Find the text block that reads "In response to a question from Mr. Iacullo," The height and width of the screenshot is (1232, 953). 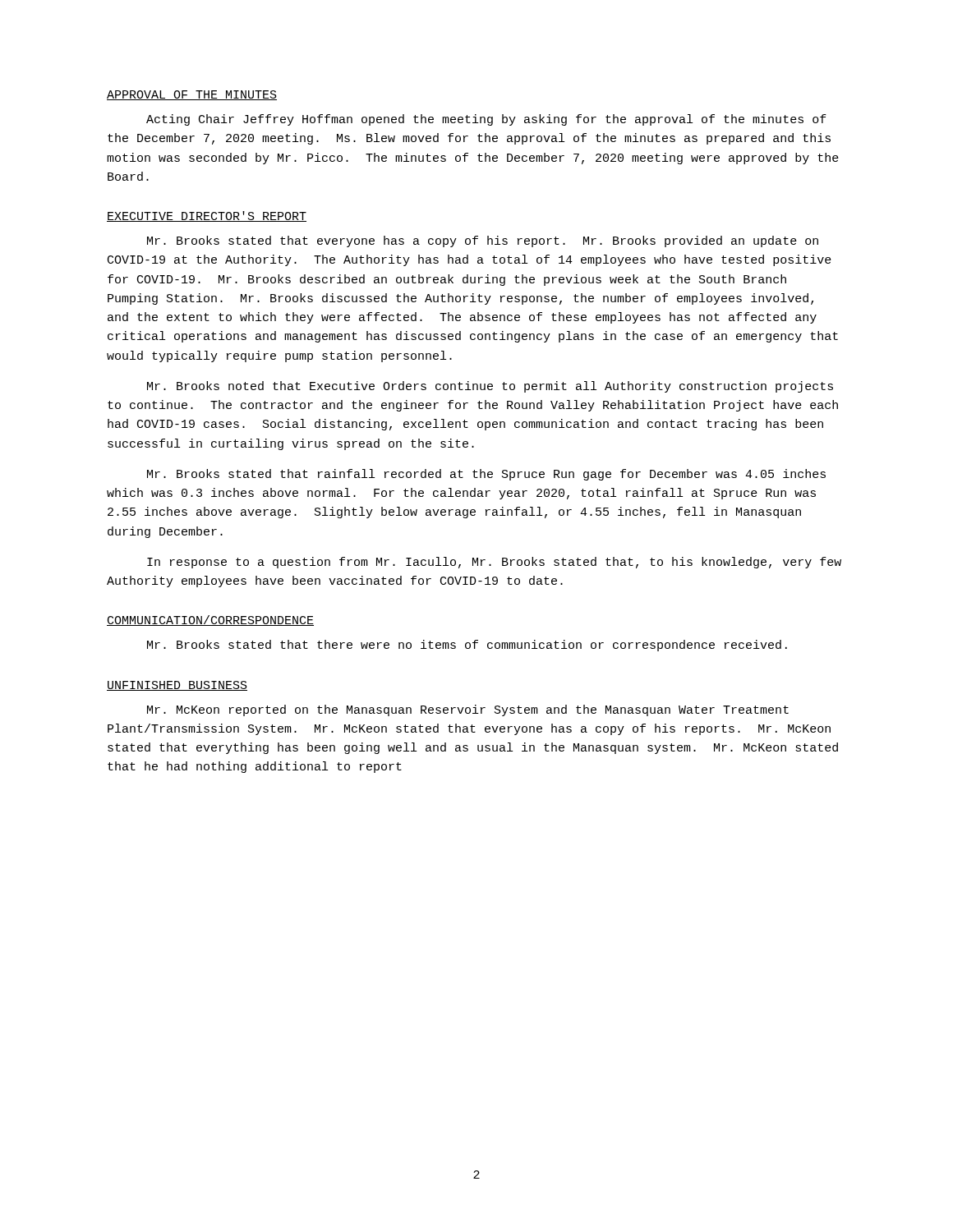click(x=474, y=572)
